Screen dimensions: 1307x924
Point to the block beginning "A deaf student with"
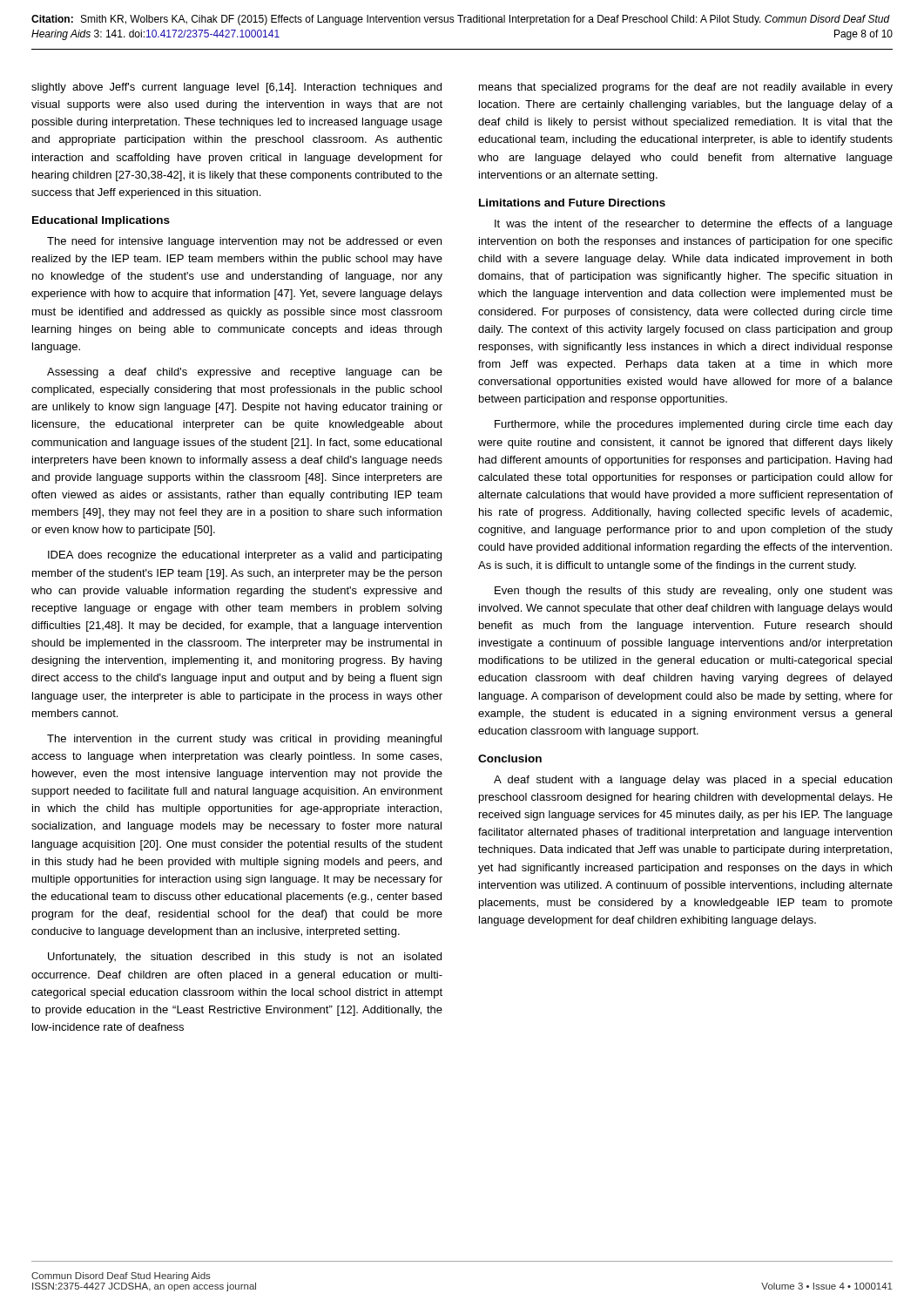tap(685, 850)
